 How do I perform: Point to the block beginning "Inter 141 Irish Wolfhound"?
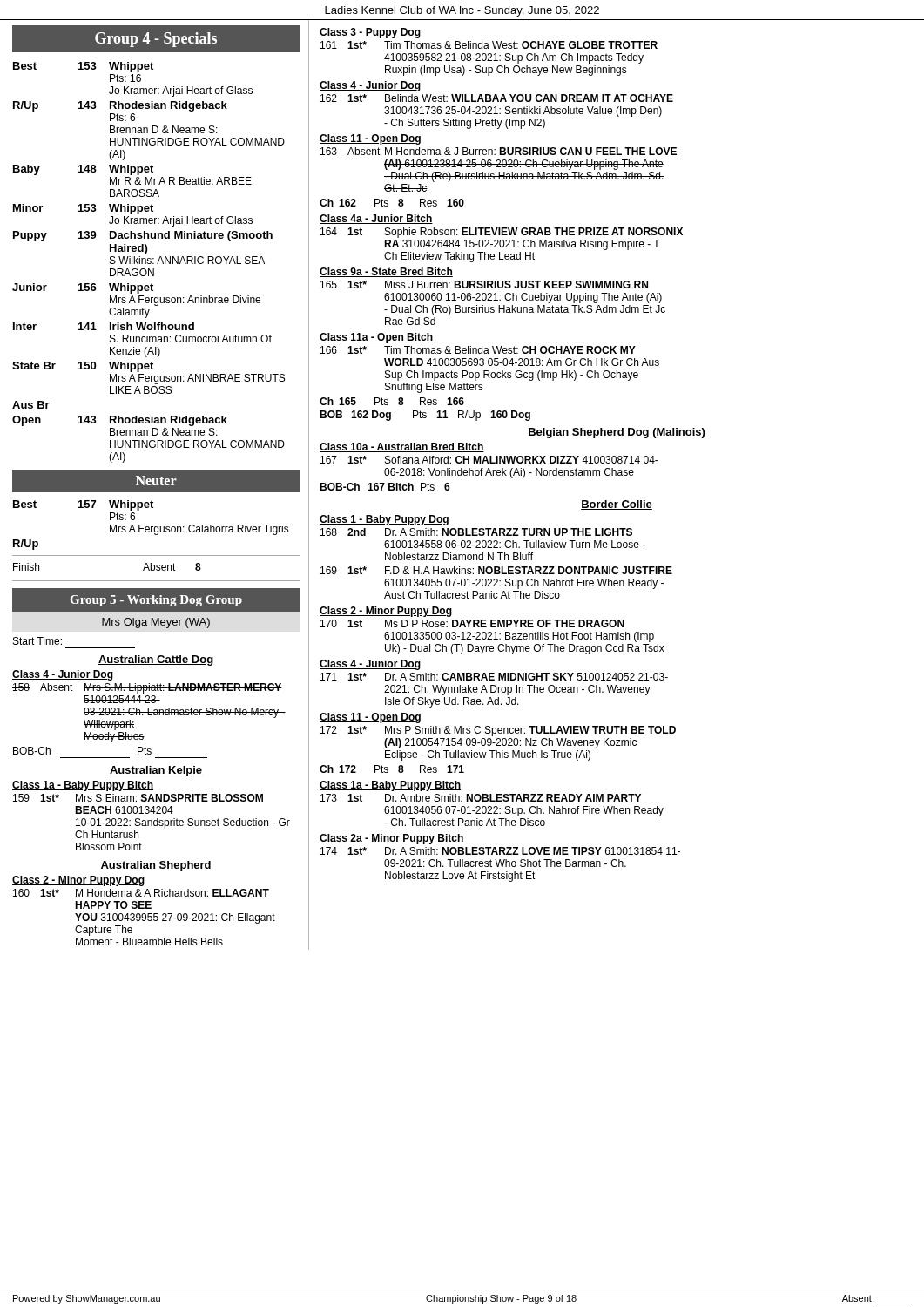point(156,339)
